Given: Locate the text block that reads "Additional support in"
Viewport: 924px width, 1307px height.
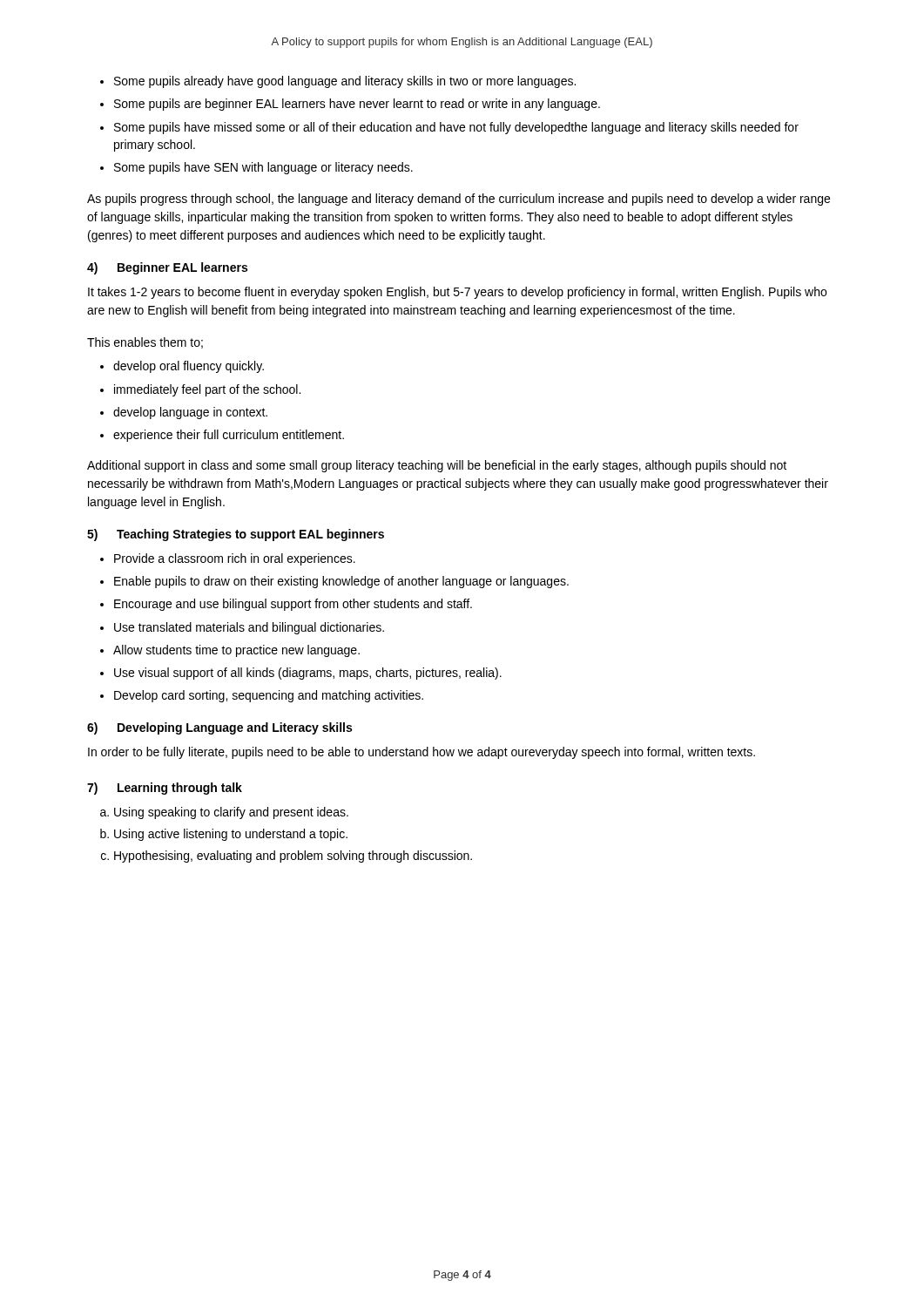Looking at the screenshot, I should (x=458, y=483).
